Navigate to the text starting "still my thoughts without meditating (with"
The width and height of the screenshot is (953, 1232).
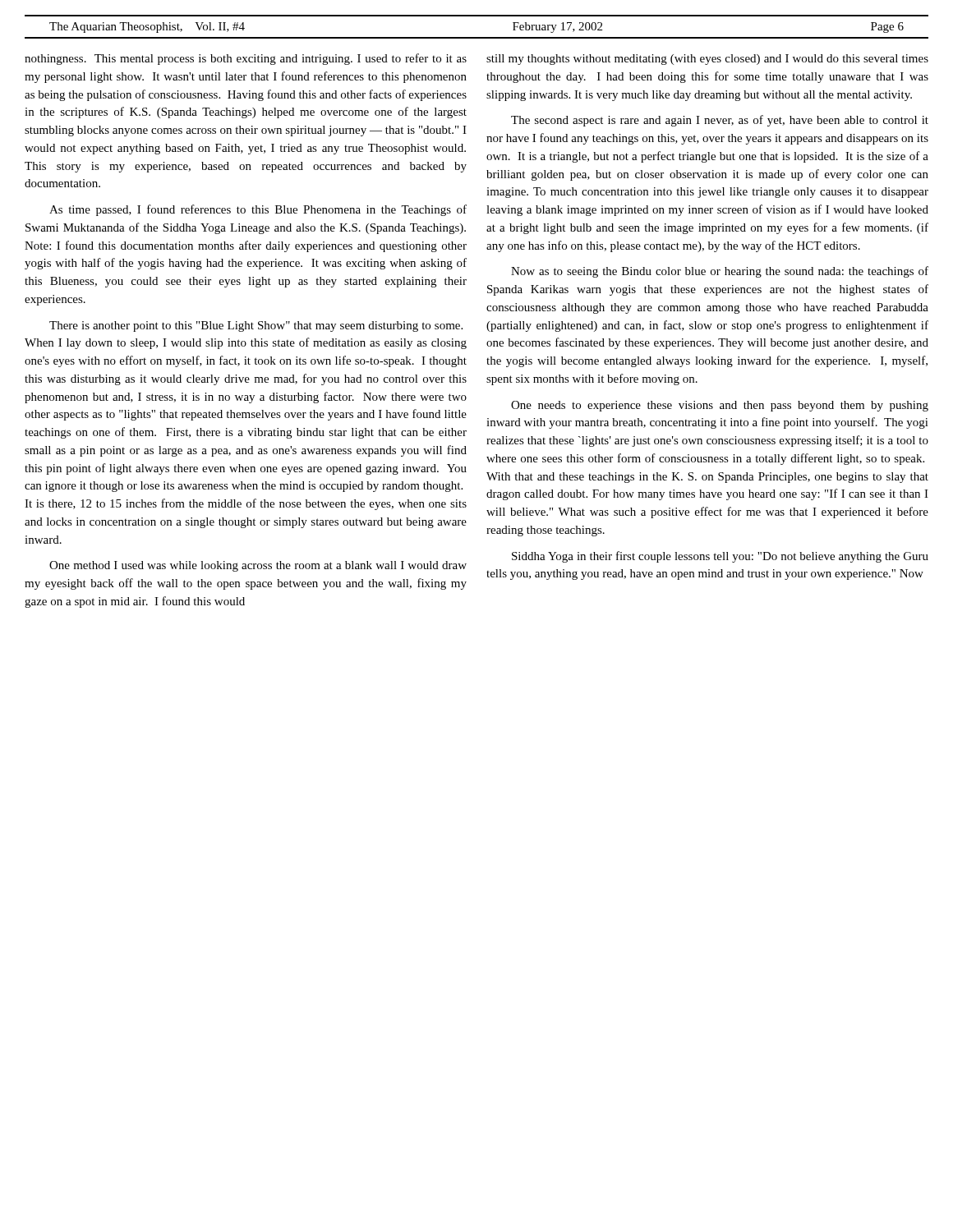(x=707, y=77)
